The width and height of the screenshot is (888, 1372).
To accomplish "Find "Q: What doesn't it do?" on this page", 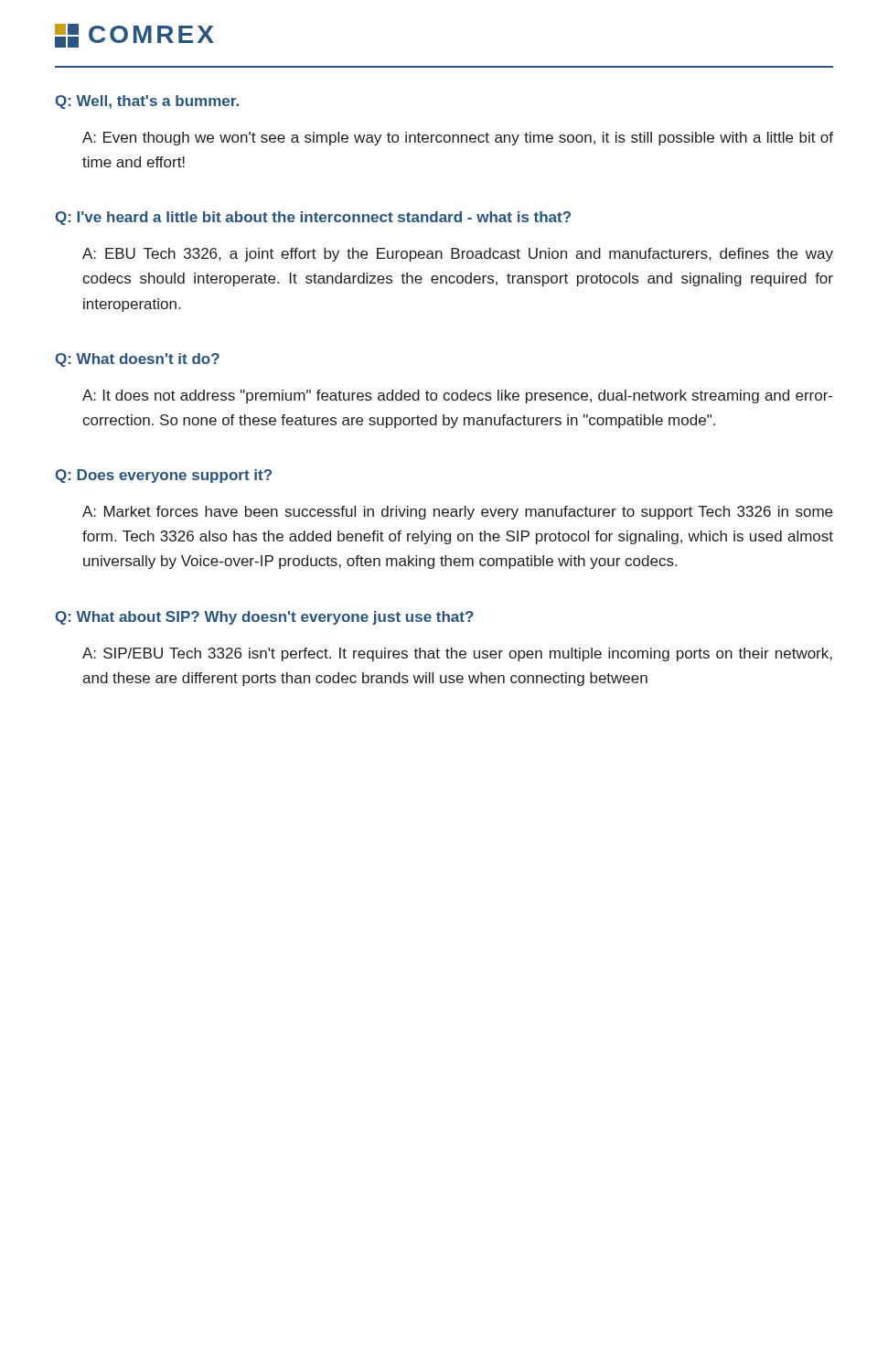I will coord(137,359).
